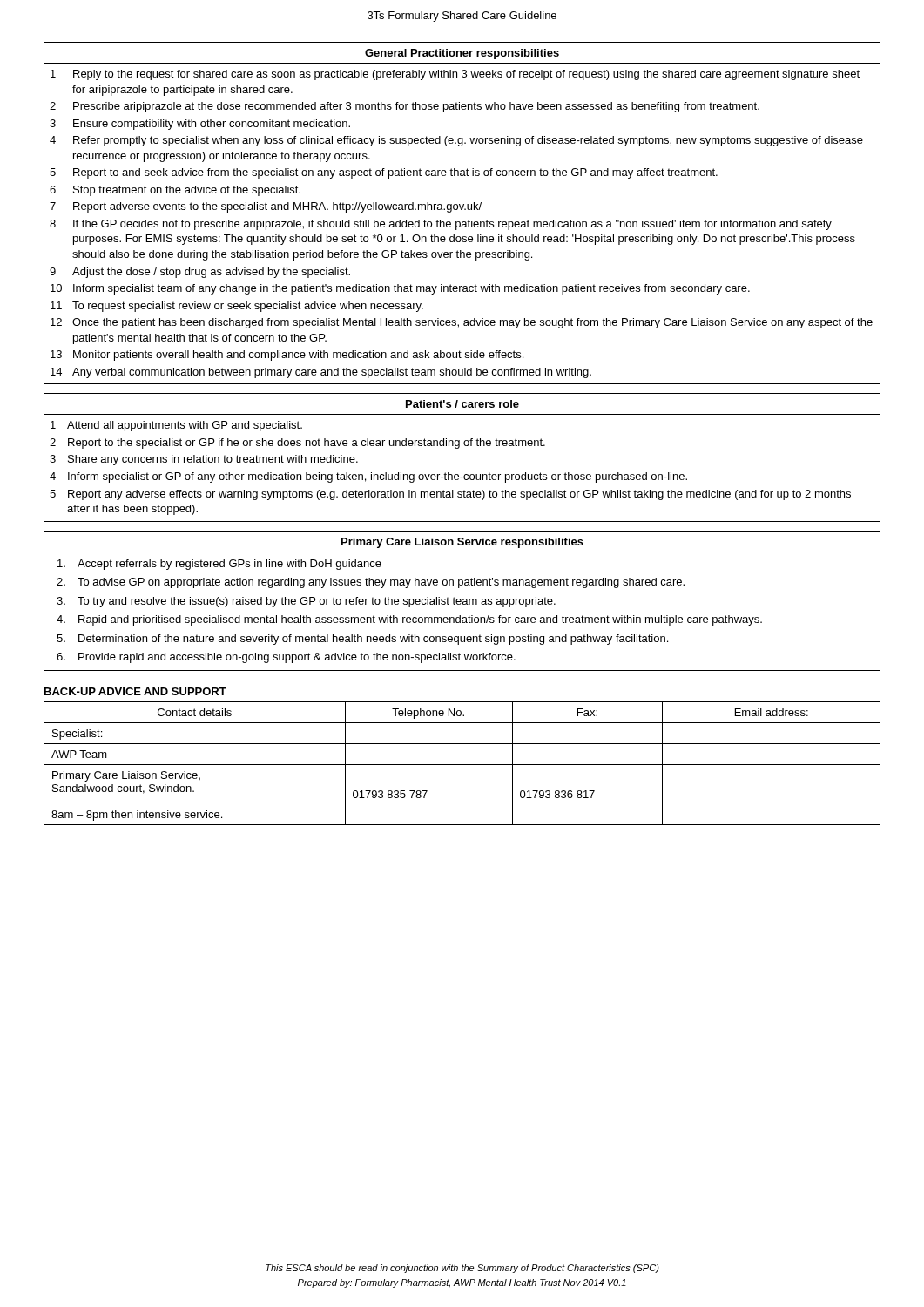
Task: Locate the block of text that opens with "5 Report to and seek advice from the"
Action: pos(462,173)
